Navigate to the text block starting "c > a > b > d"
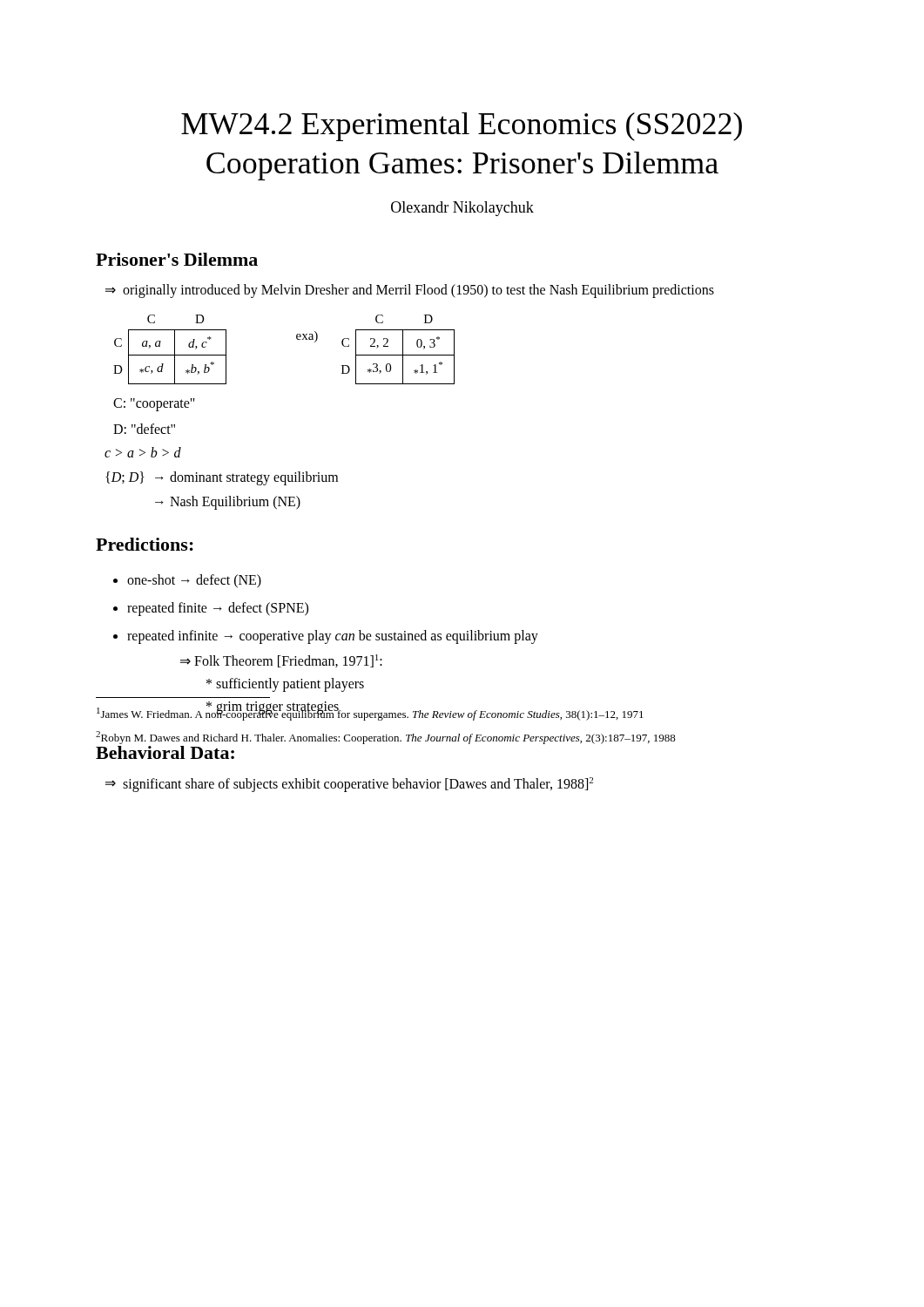 point(143,453)
